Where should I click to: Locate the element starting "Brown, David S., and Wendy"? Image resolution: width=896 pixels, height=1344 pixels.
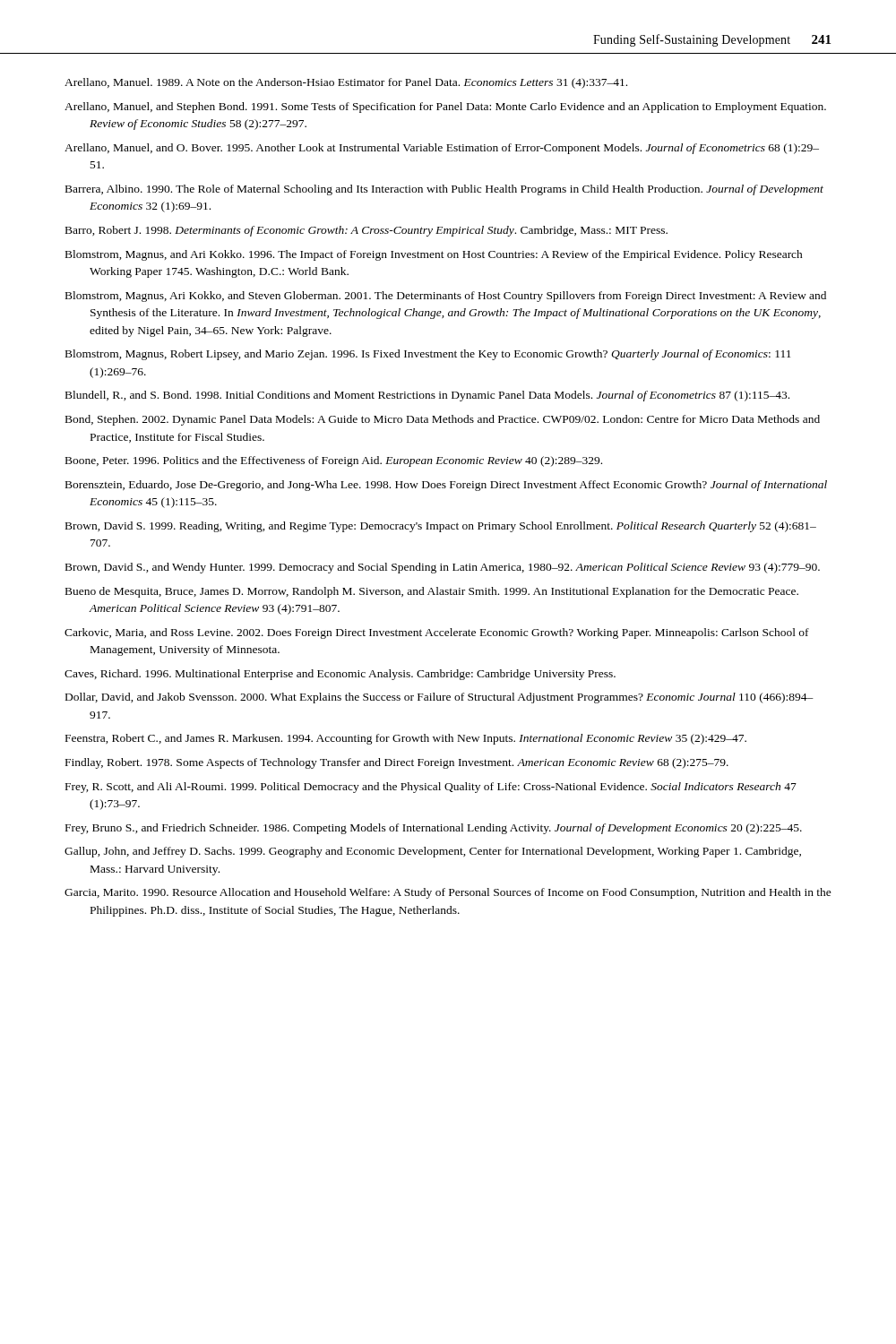coord(442,567)
